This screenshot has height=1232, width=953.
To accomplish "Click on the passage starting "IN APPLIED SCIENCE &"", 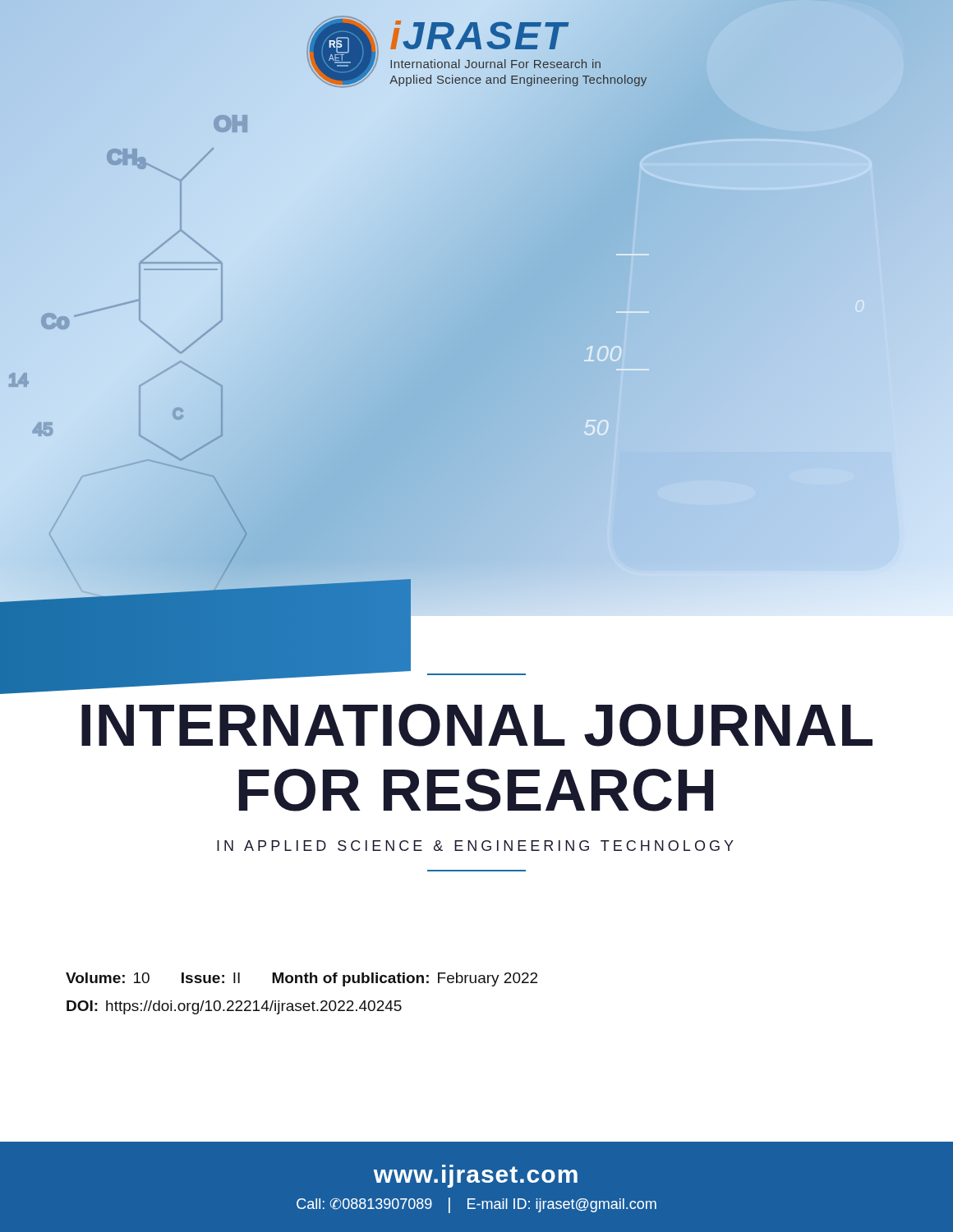I will pyautogui.click(x=476, y=846).
